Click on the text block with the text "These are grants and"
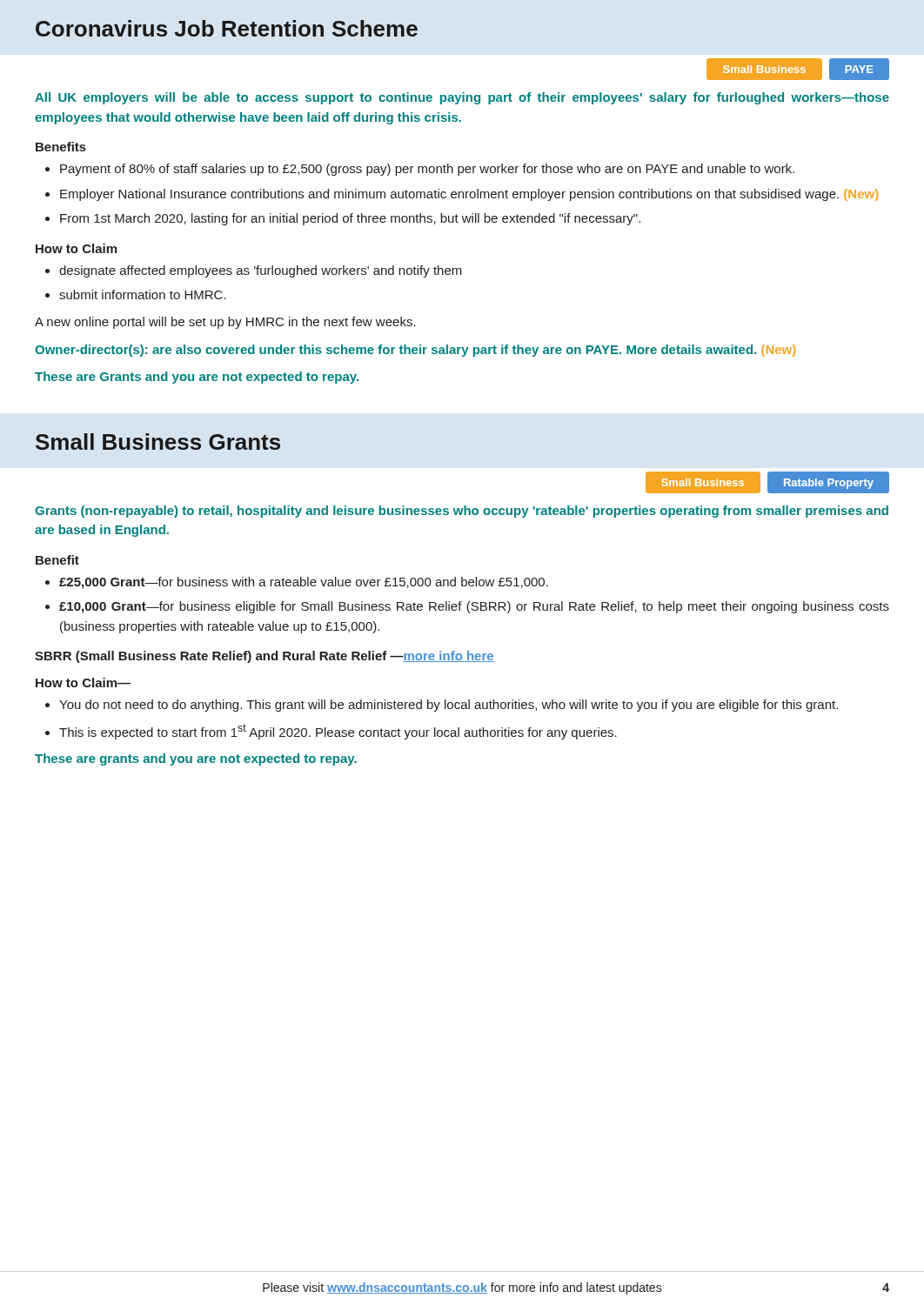 pyautogui.click(x=196, y=758)
